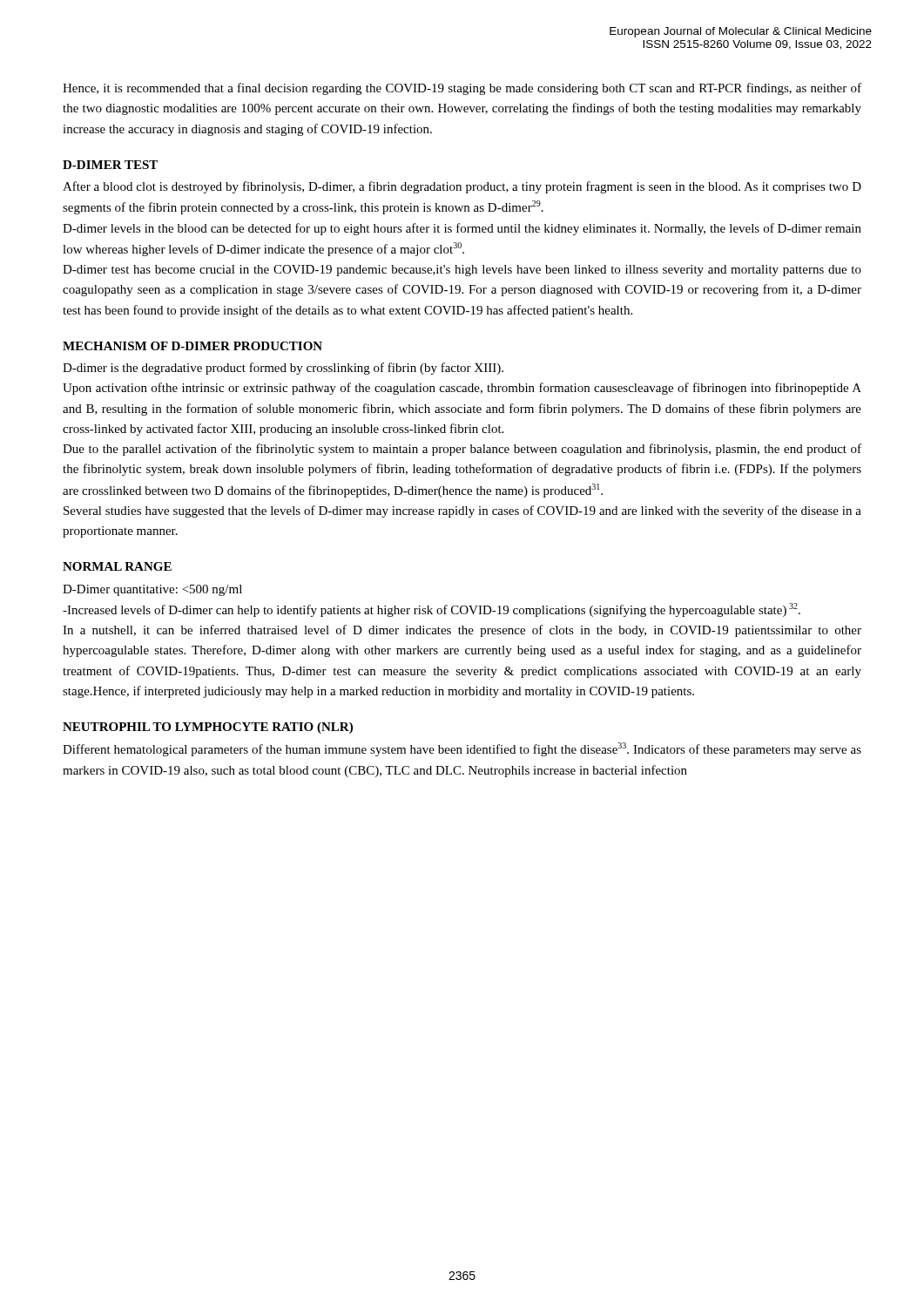The height and width of the screenshot is (1307, 924).
Task: Find the text block containing "Different hematological parameters"
Action: point(462,759)
